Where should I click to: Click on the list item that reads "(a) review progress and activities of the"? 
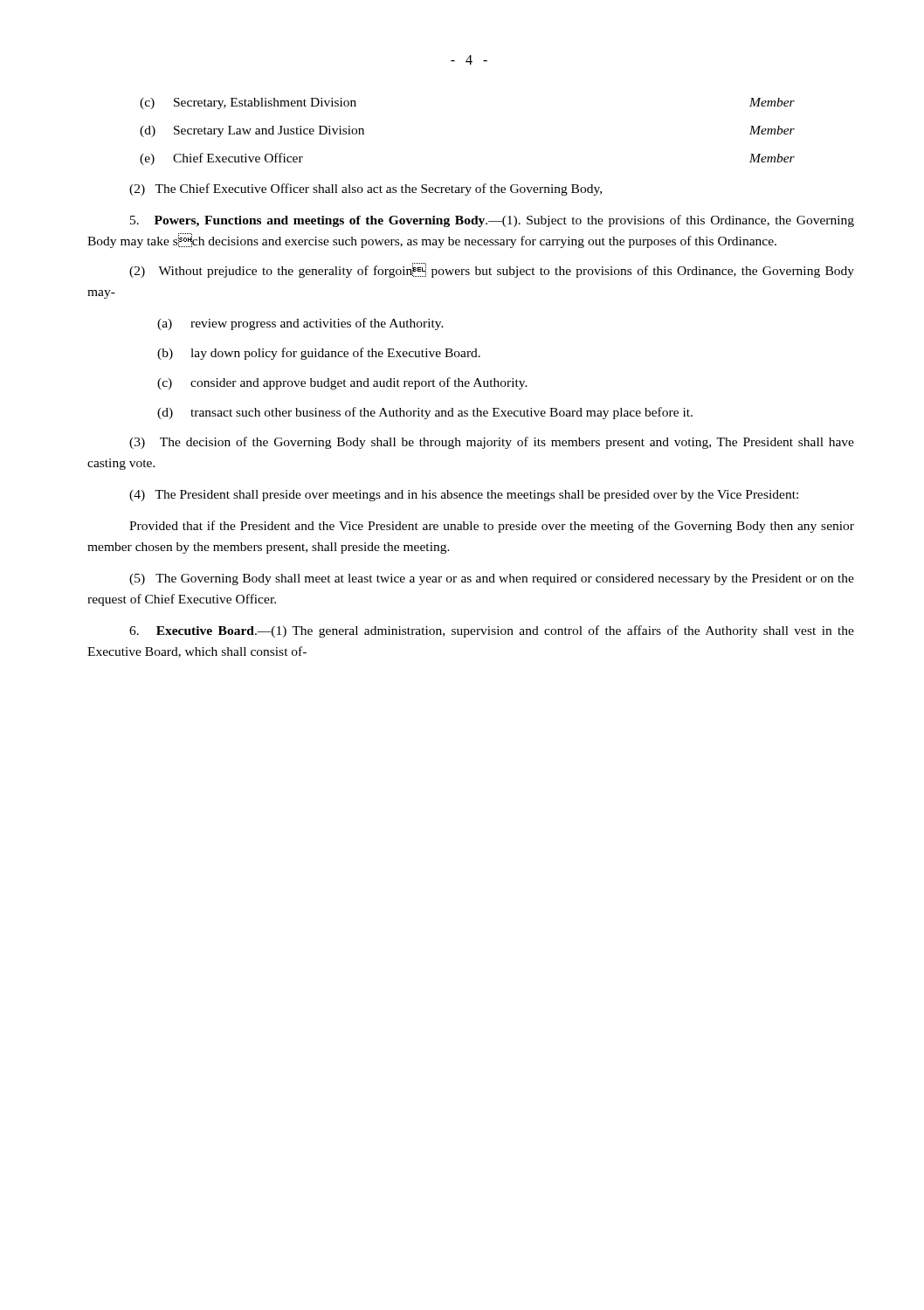click(x=300, y=324)
